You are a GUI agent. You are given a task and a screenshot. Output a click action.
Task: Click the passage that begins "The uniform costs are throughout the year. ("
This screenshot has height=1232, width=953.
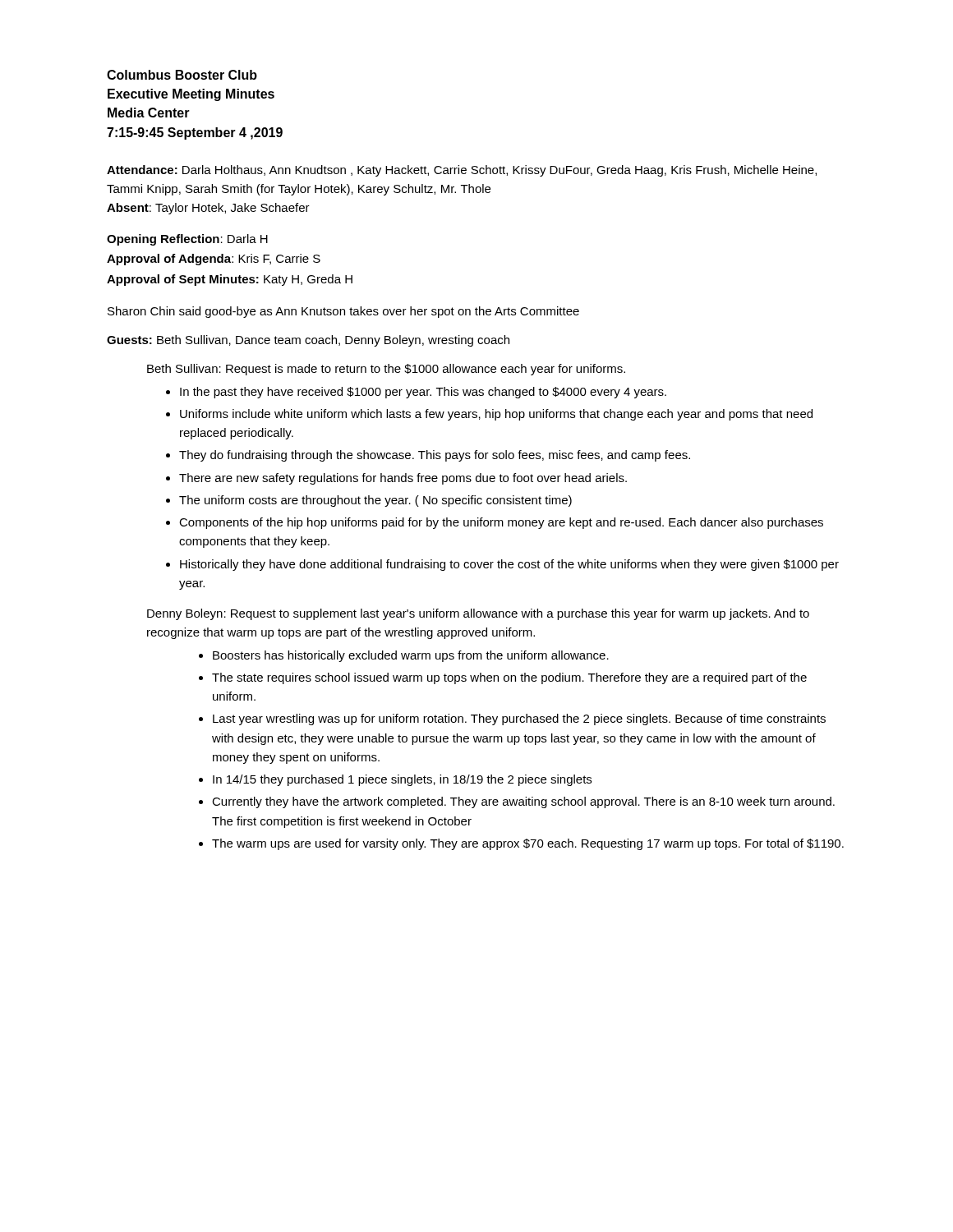tap(376, 500)
